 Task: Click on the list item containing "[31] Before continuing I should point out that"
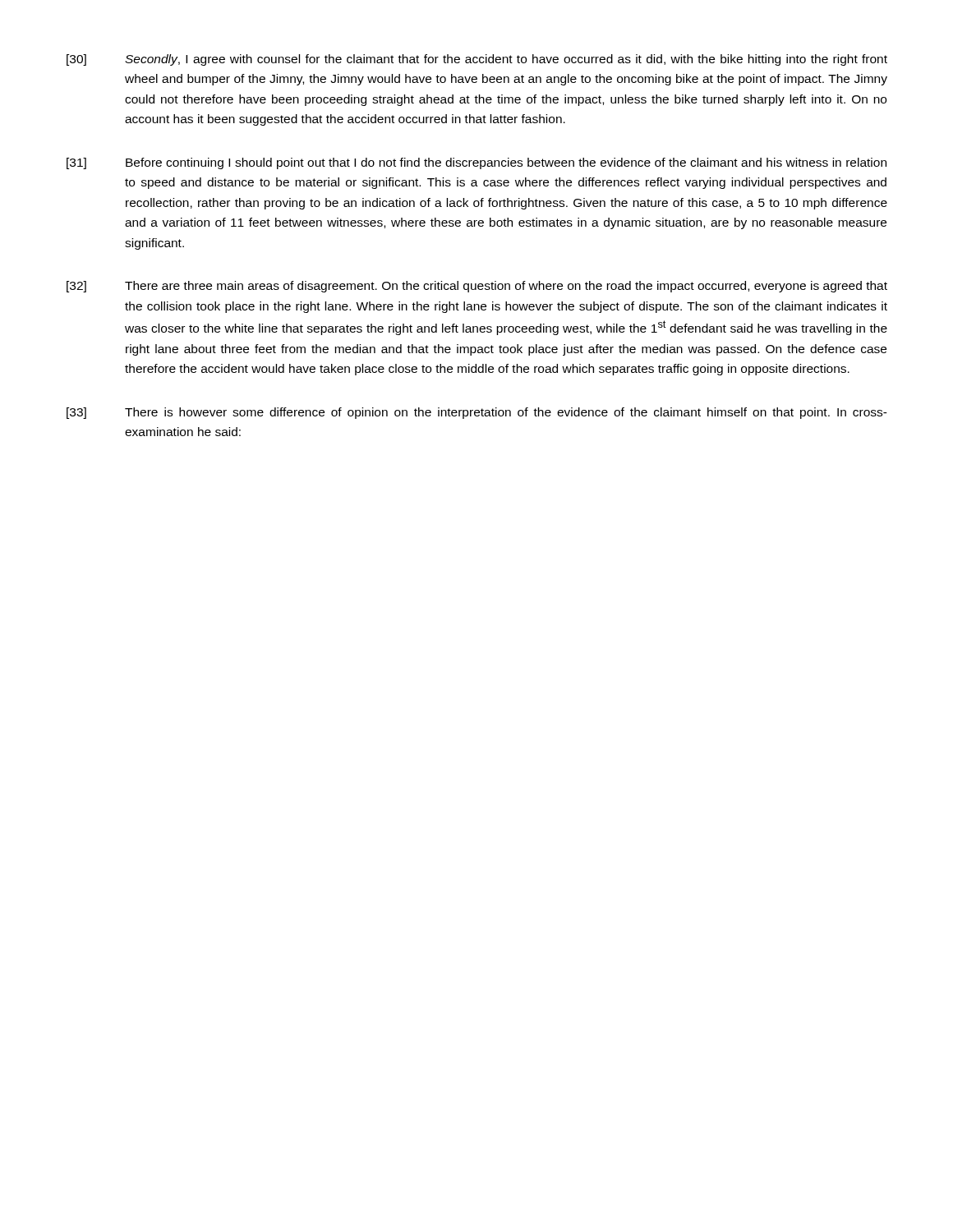(476, 203)
